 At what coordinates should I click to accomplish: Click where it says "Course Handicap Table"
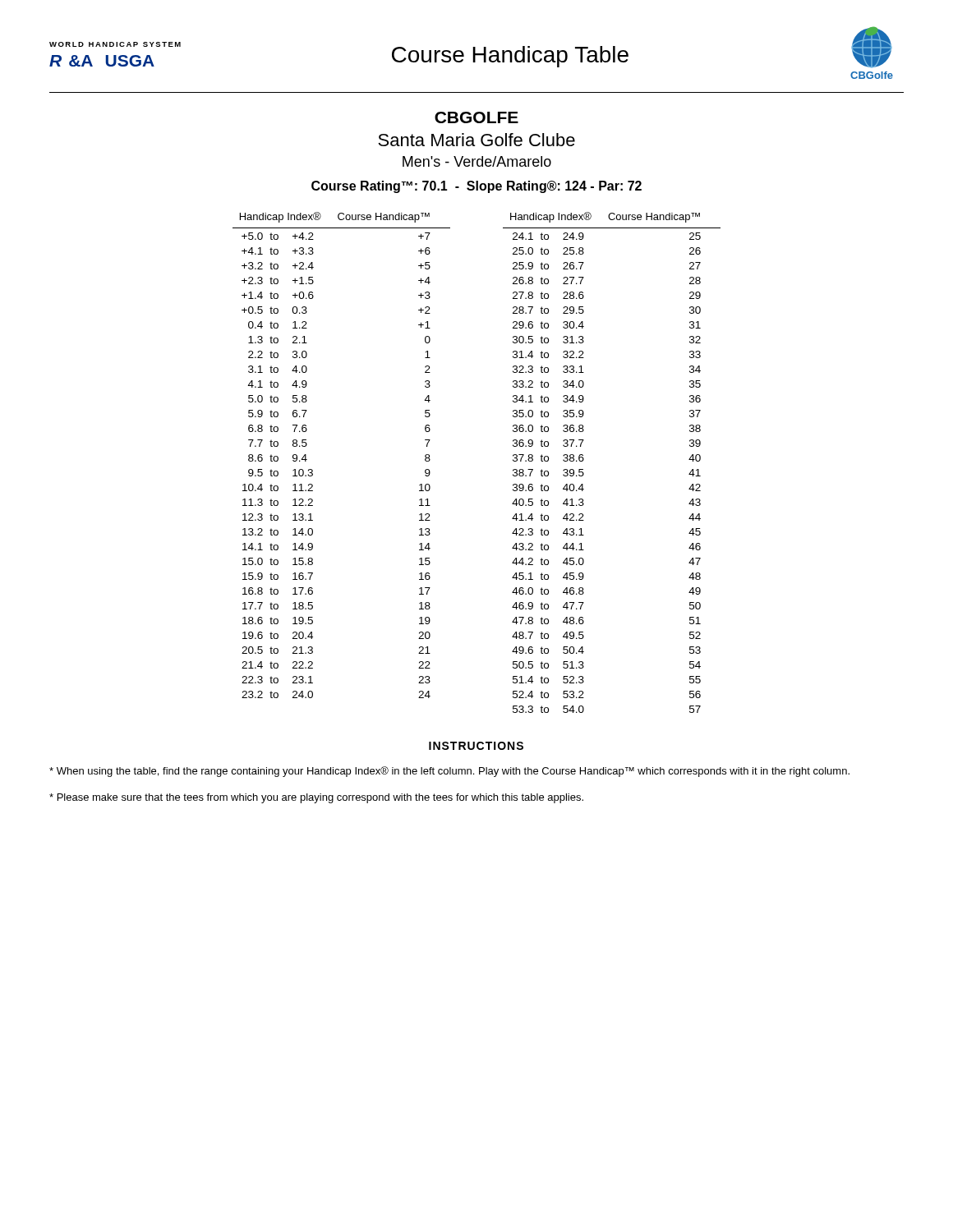tap(510, 55)
